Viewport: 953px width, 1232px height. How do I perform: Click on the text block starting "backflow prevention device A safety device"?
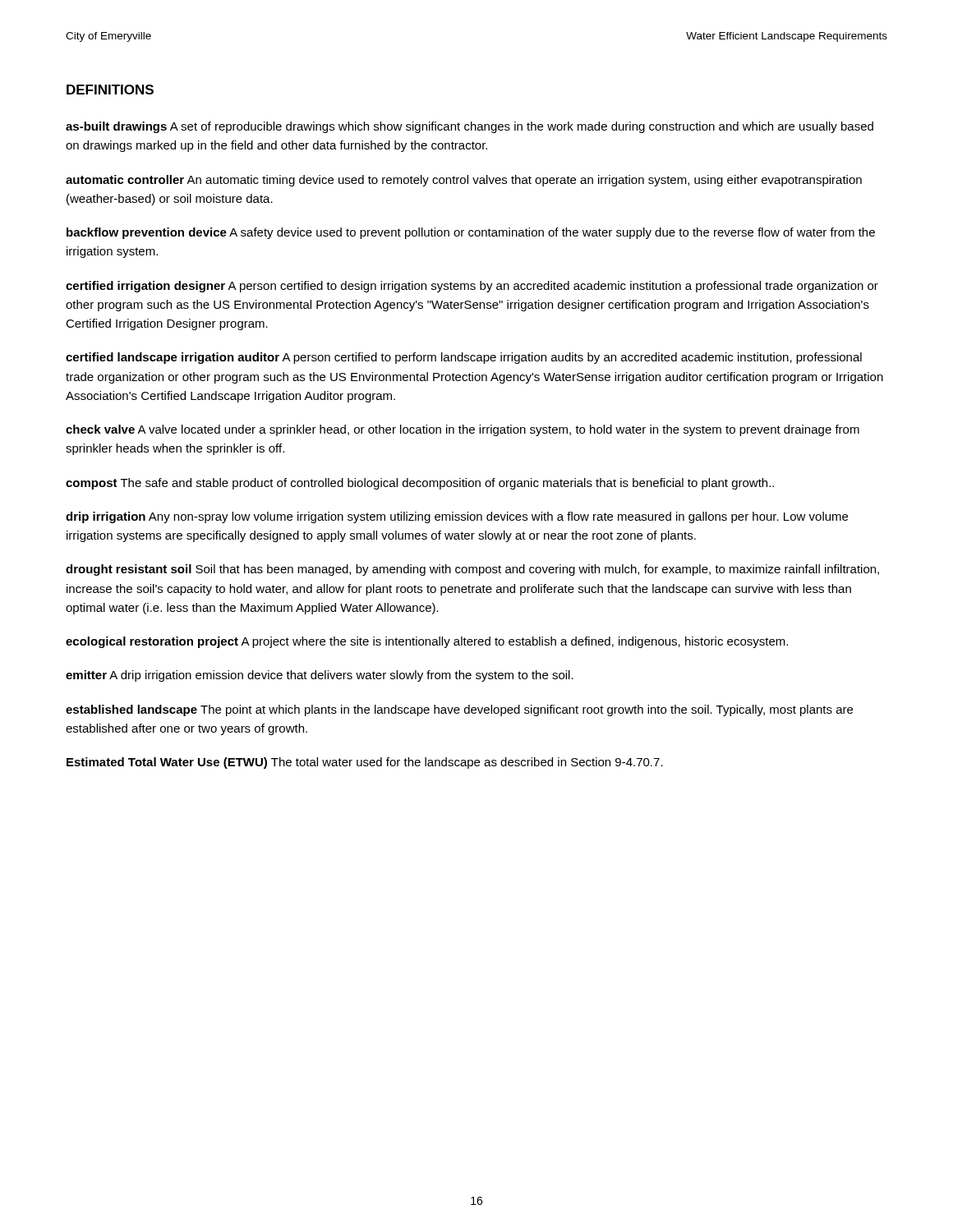point(476,242)
